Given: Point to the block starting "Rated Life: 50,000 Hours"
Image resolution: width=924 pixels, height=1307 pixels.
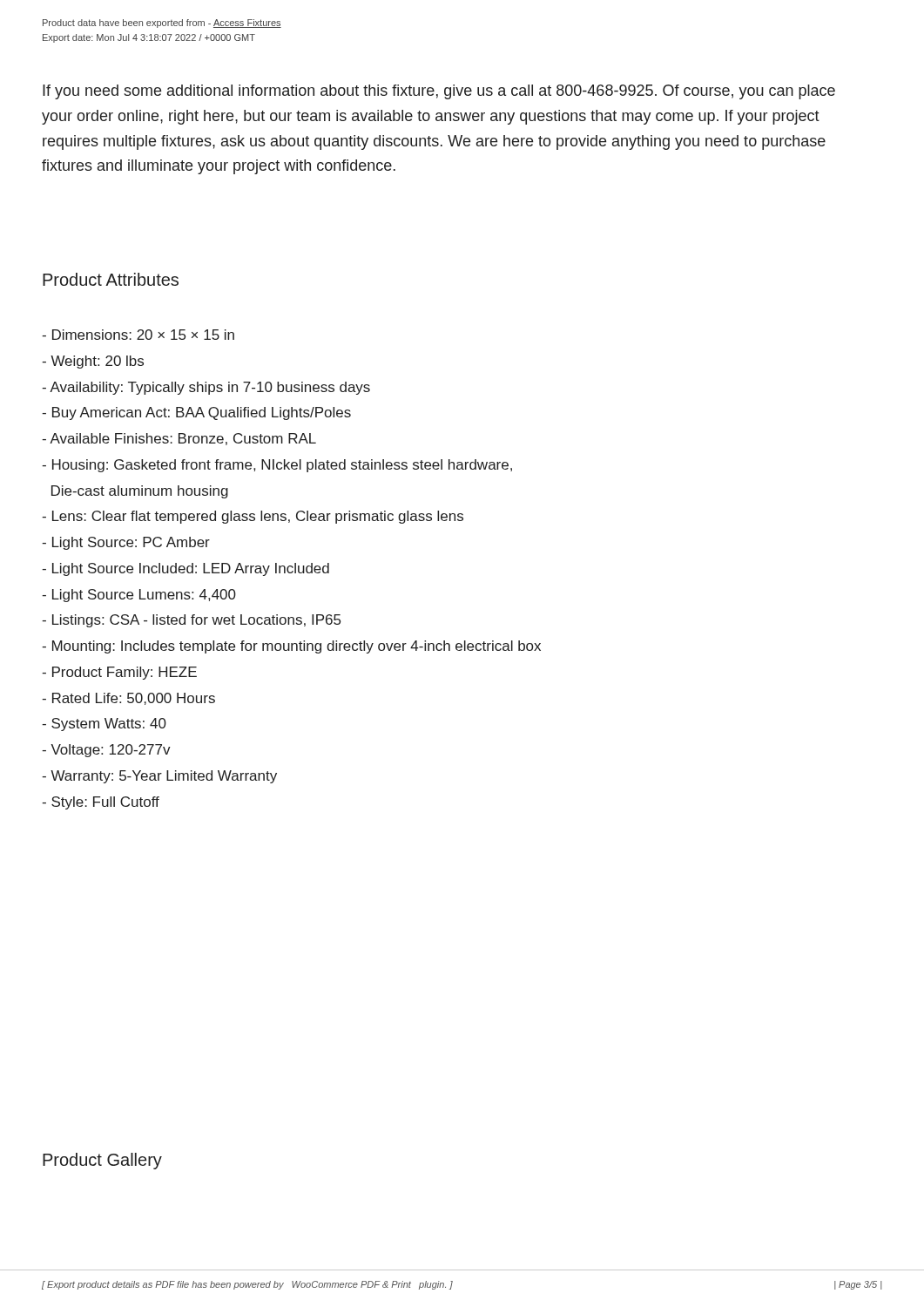Looking at the screenshot, I should 129,698.
